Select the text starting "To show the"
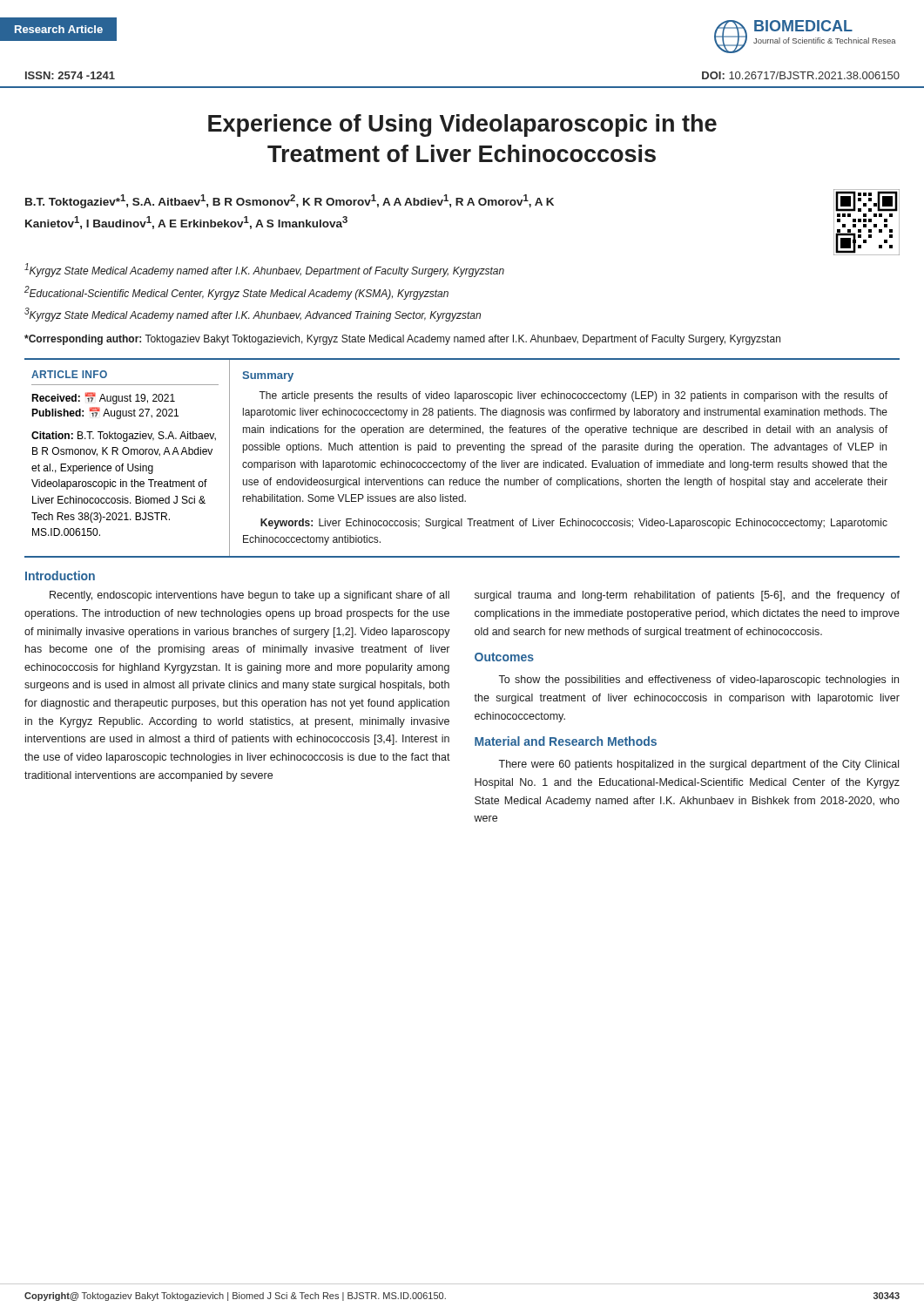 (687, 698)
